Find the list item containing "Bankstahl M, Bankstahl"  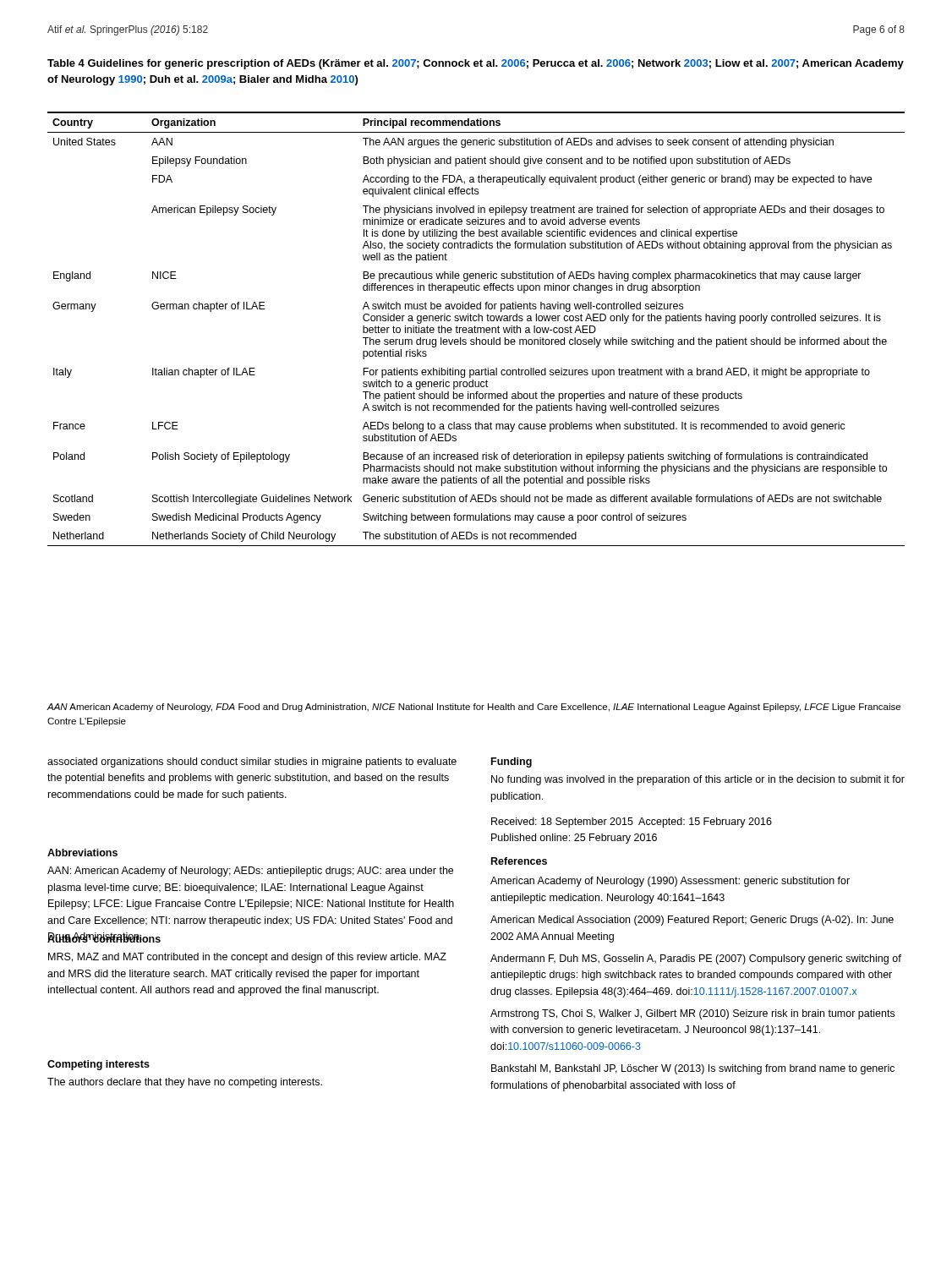[x=693, y=1077]
